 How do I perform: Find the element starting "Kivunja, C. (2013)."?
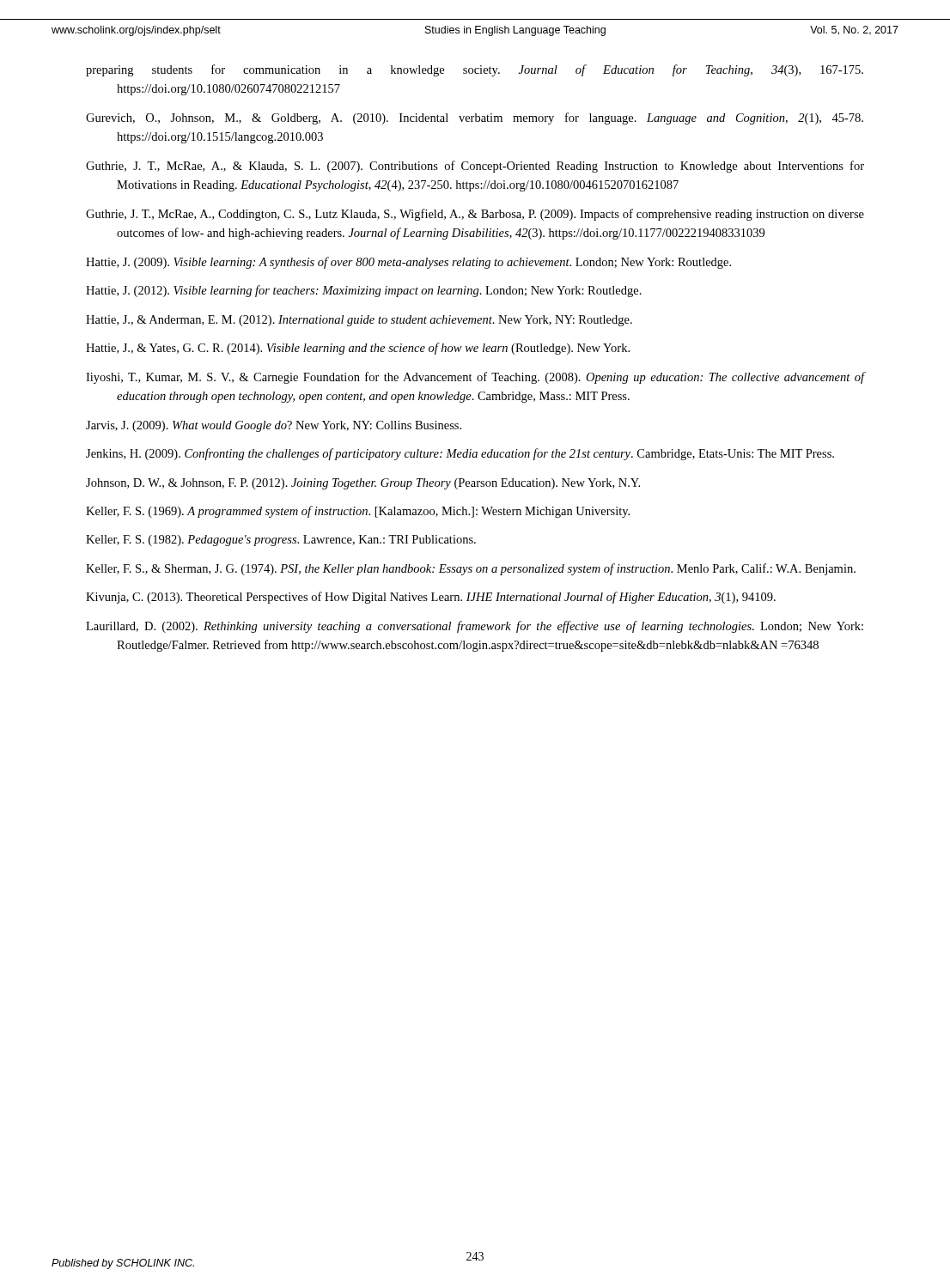[x=475, y=597]
